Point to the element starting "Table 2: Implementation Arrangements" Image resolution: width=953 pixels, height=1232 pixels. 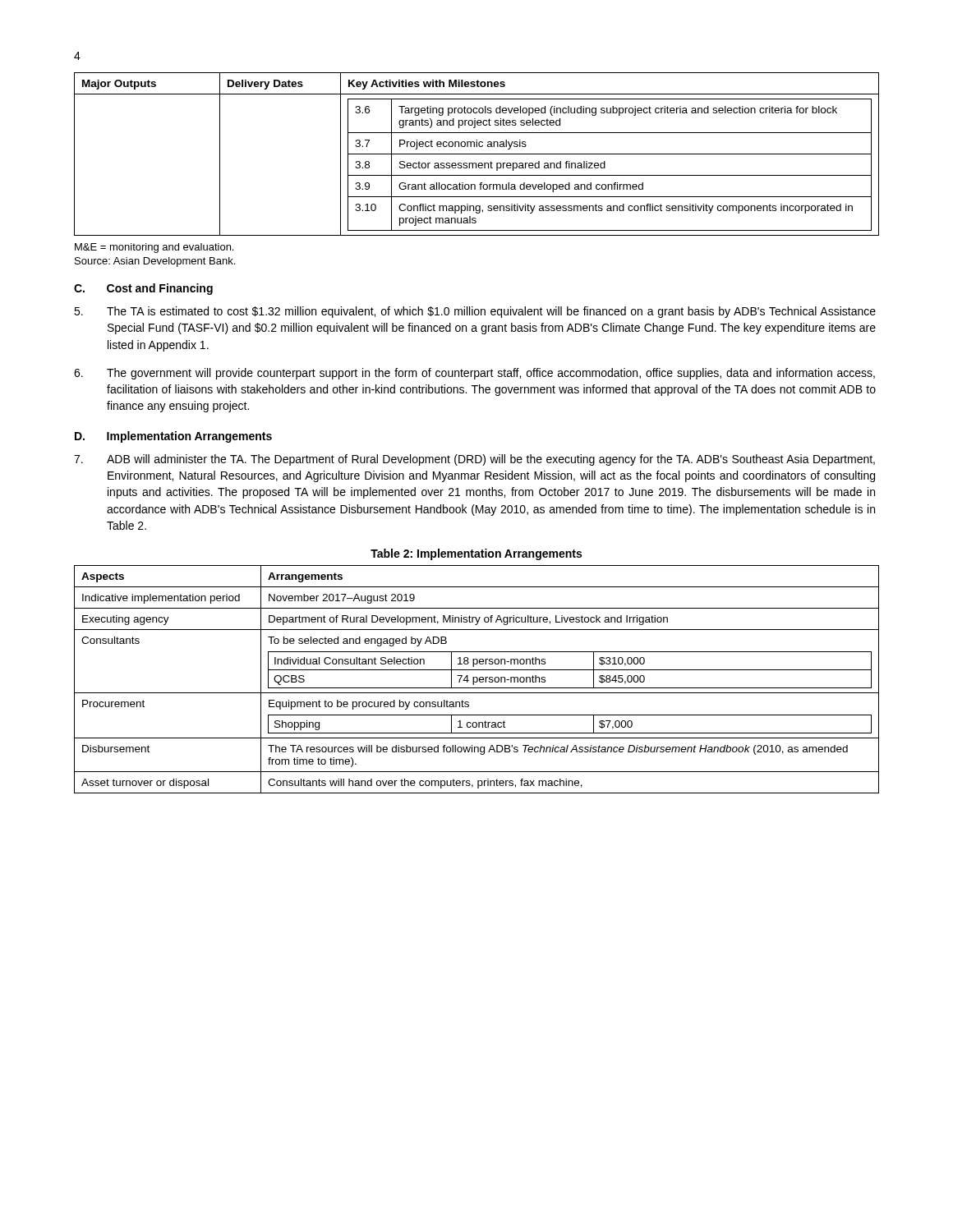(476, 554)
